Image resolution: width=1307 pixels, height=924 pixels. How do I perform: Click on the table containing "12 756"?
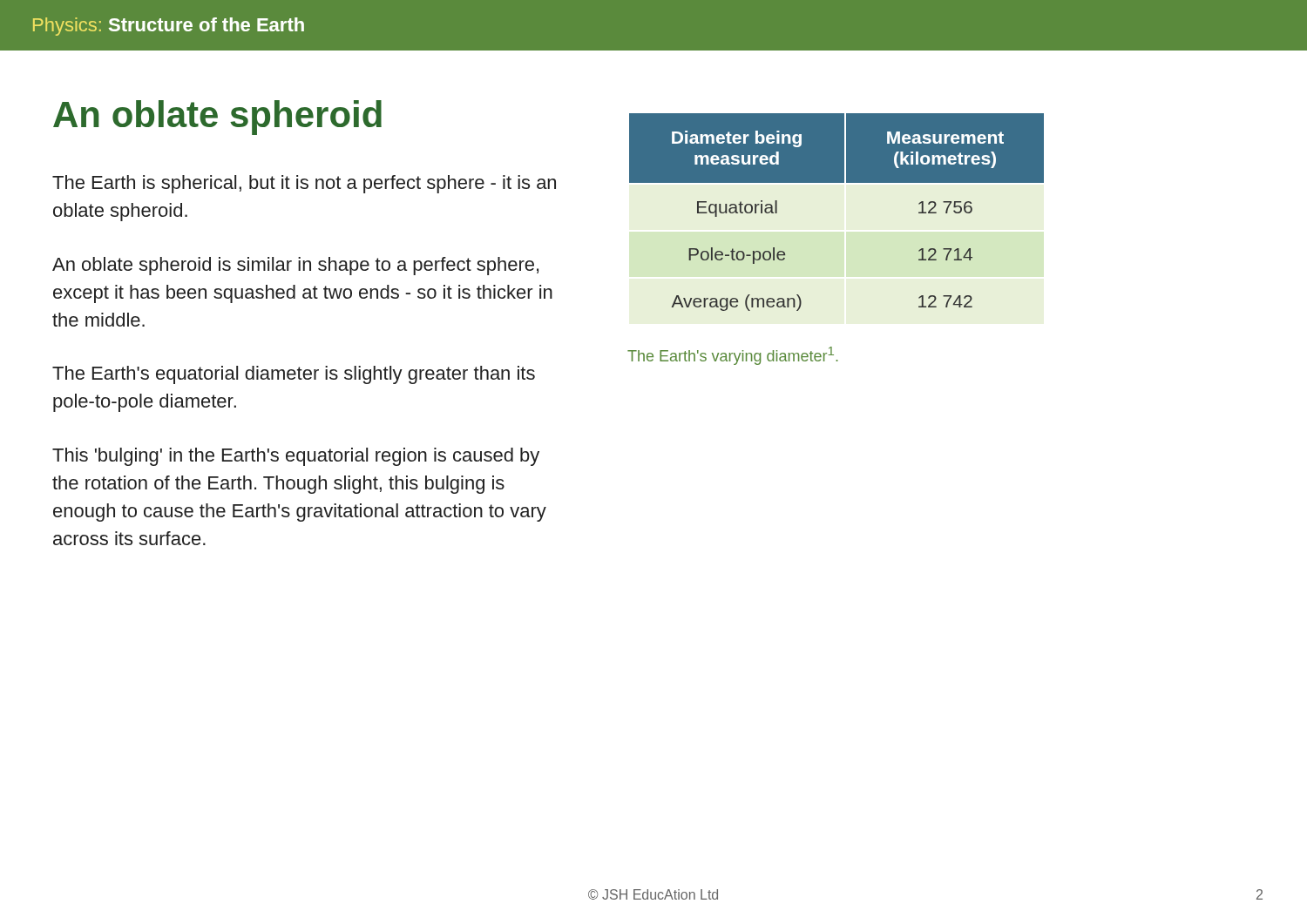pos(941,219)
